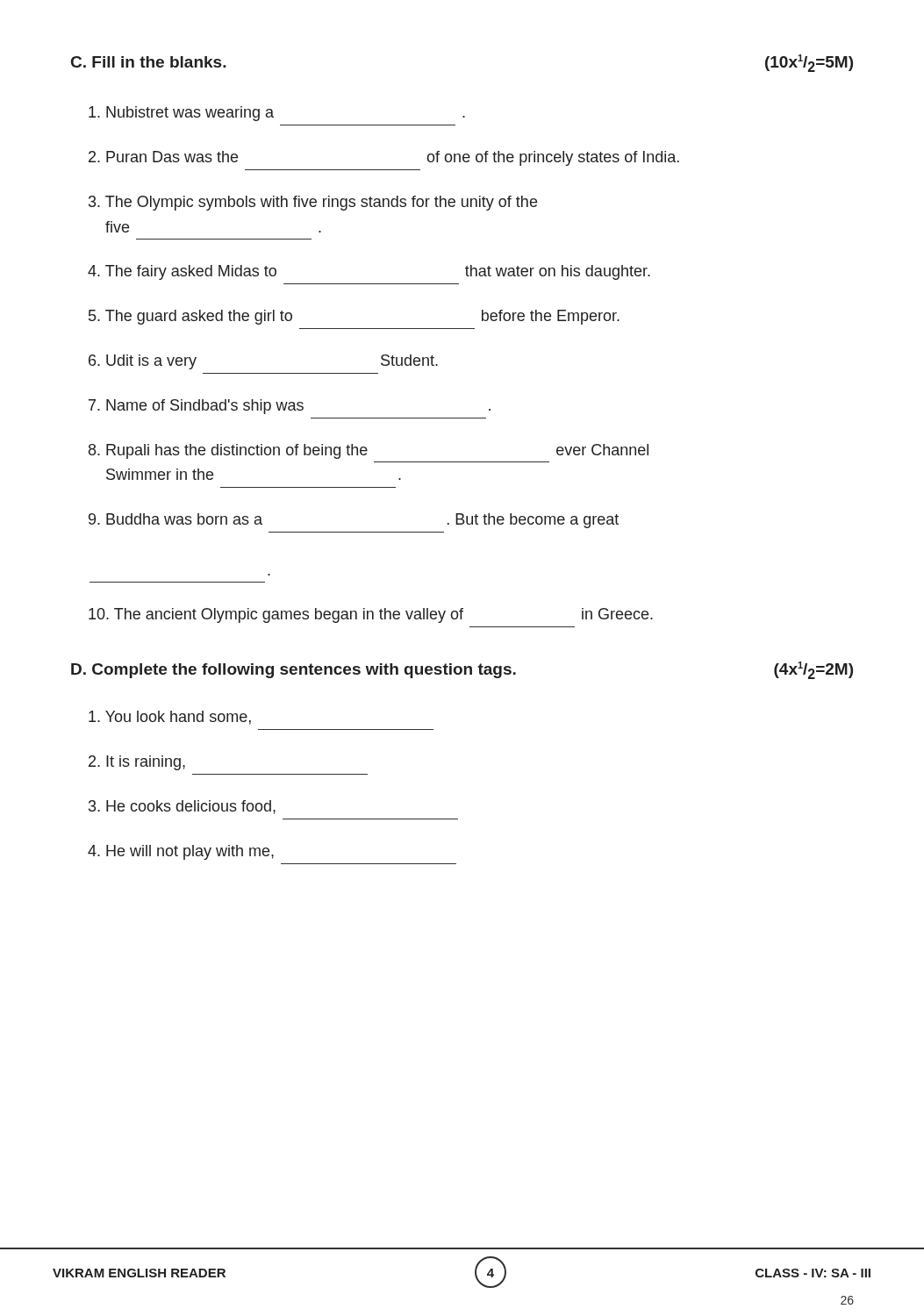Screen dimensions: 1316x924
Task: Locate the region starting "Nubistret was wearing"
Action: pyautogui.click(x=277, y=115)
